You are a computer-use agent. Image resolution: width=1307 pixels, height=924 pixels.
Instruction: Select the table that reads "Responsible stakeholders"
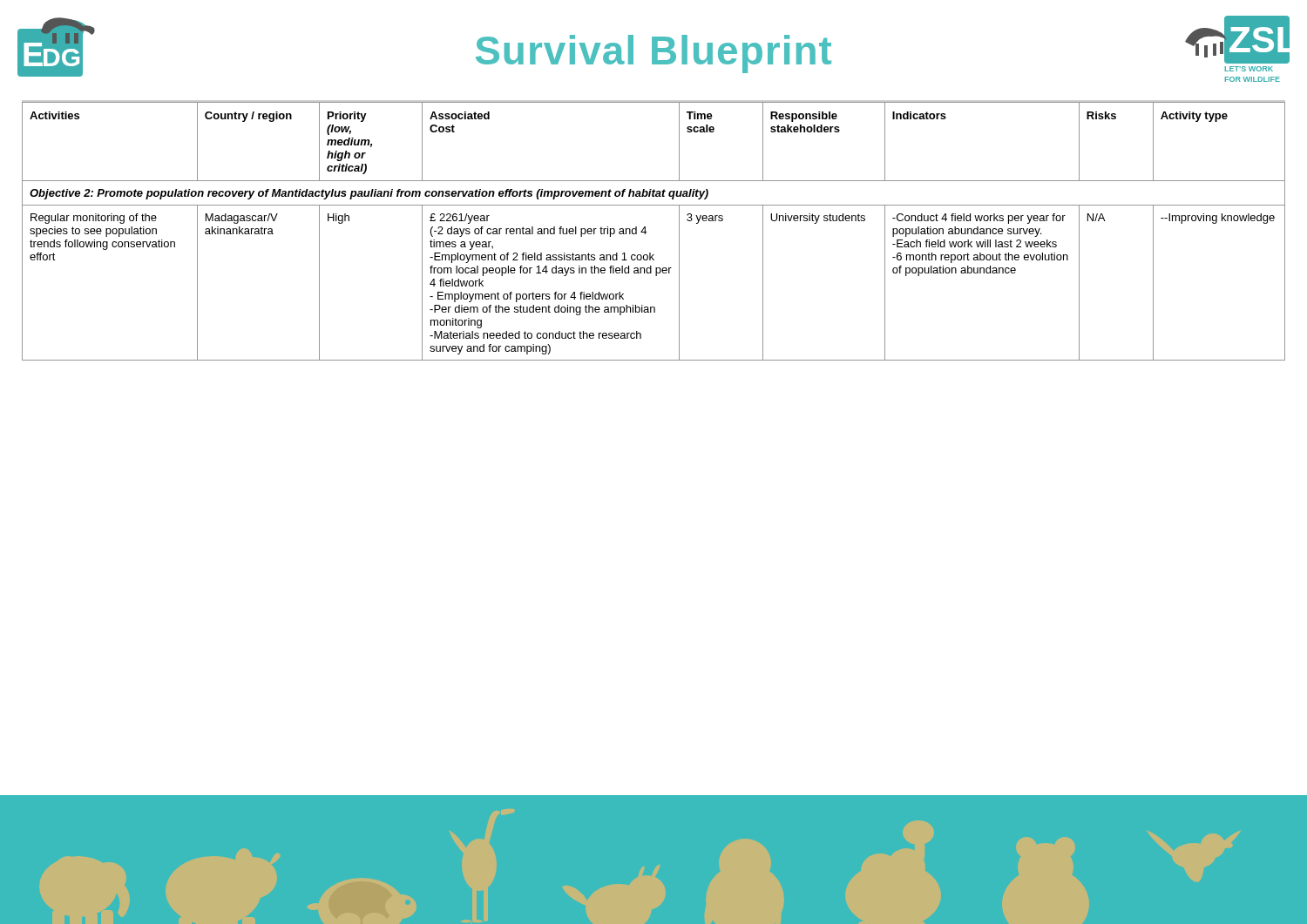point(654,231)
